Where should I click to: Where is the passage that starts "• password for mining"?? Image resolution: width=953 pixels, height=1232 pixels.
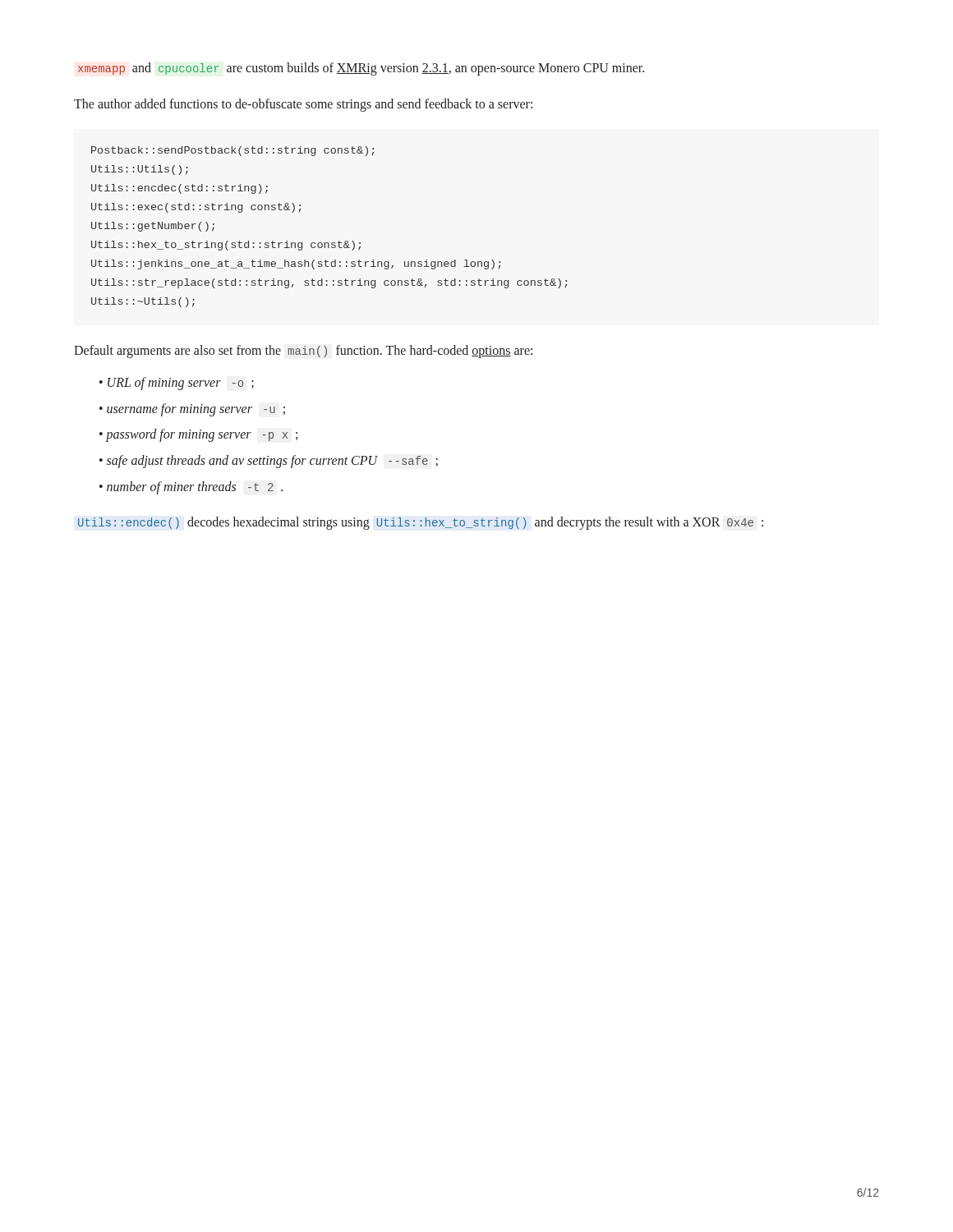(199, 435)
